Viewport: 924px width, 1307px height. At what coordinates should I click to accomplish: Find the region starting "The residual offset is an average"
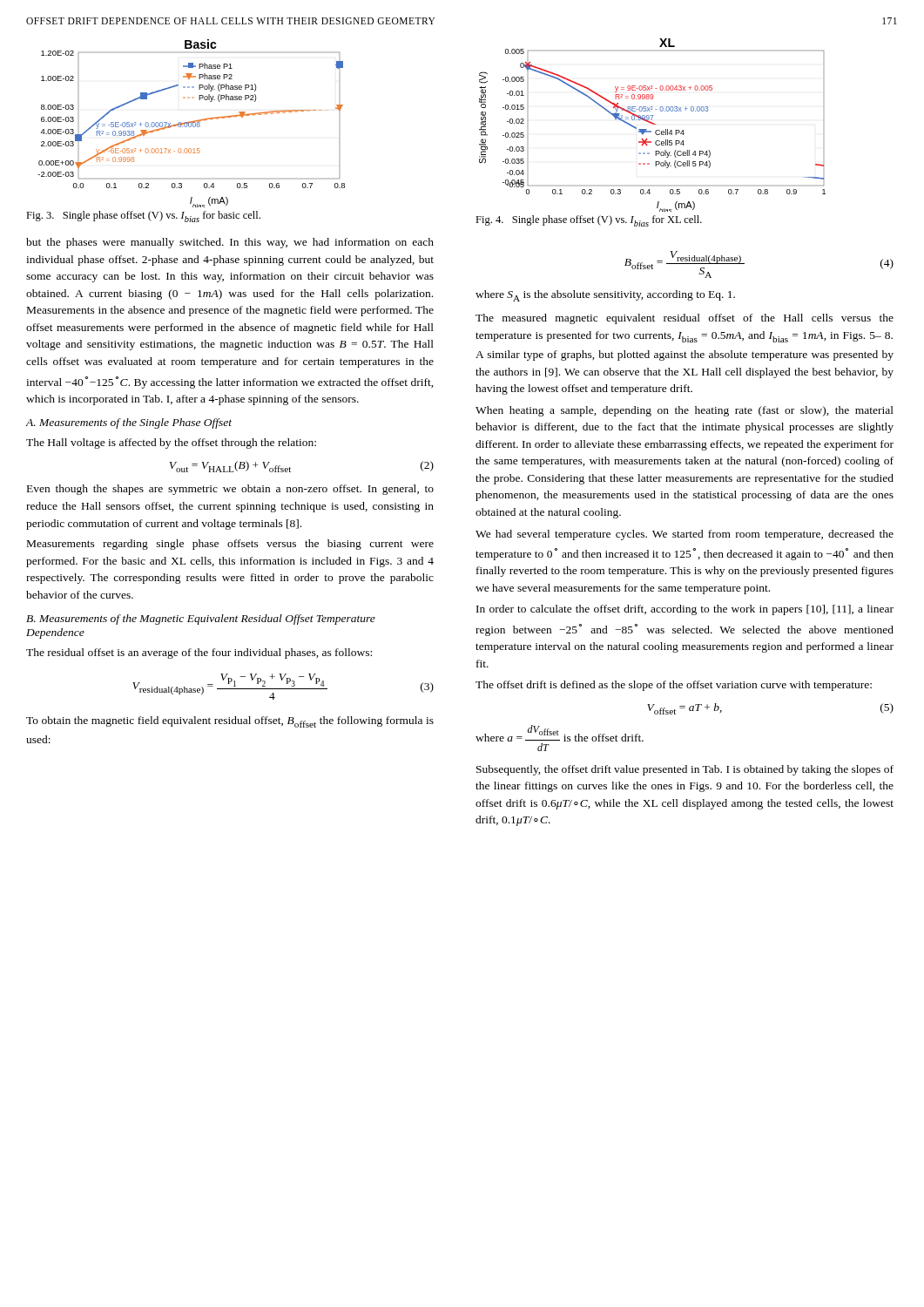[x=200, y=652]
